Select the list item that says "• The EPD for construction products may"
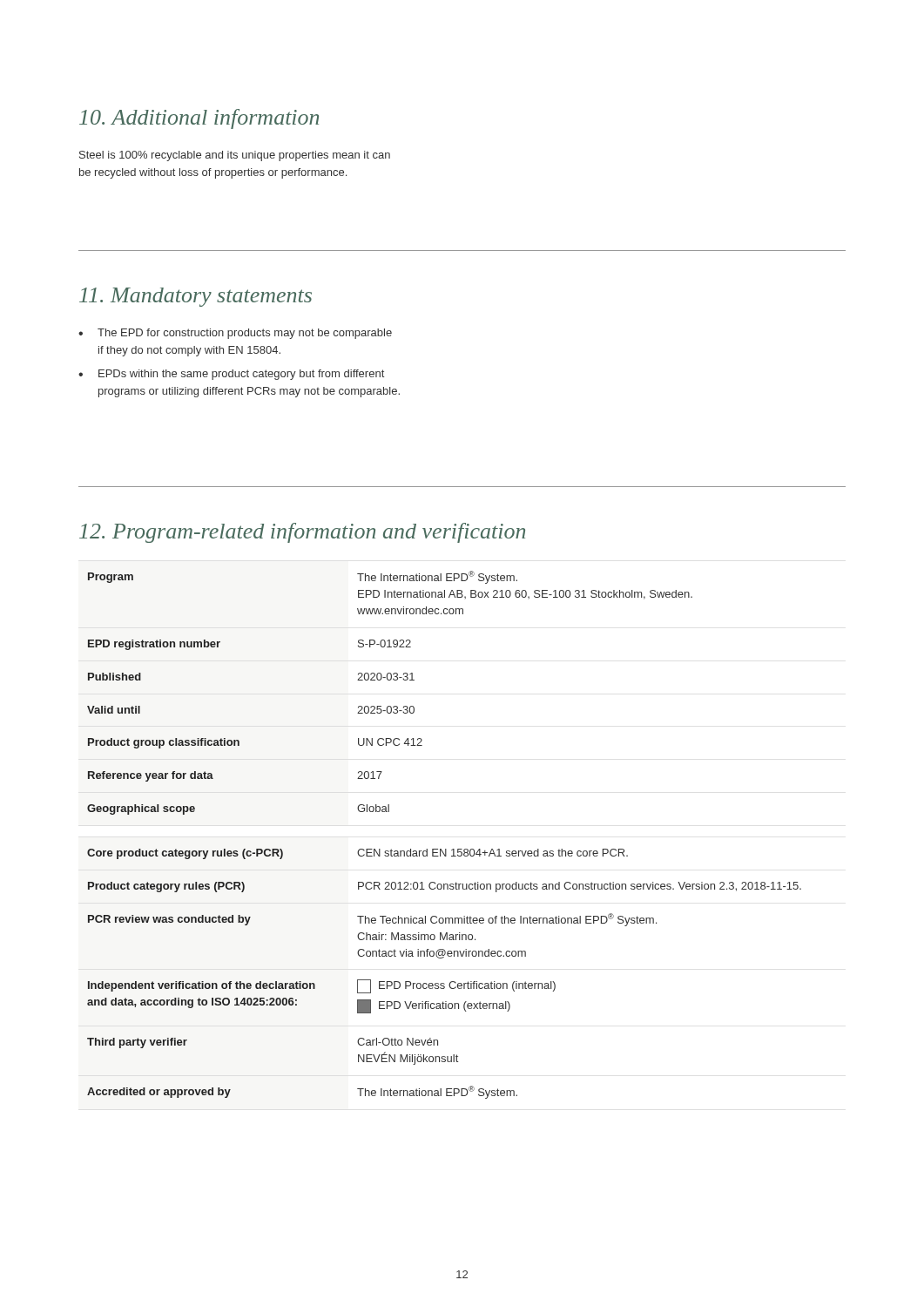This screenshot has height=1307, width=924. (235, 334)
